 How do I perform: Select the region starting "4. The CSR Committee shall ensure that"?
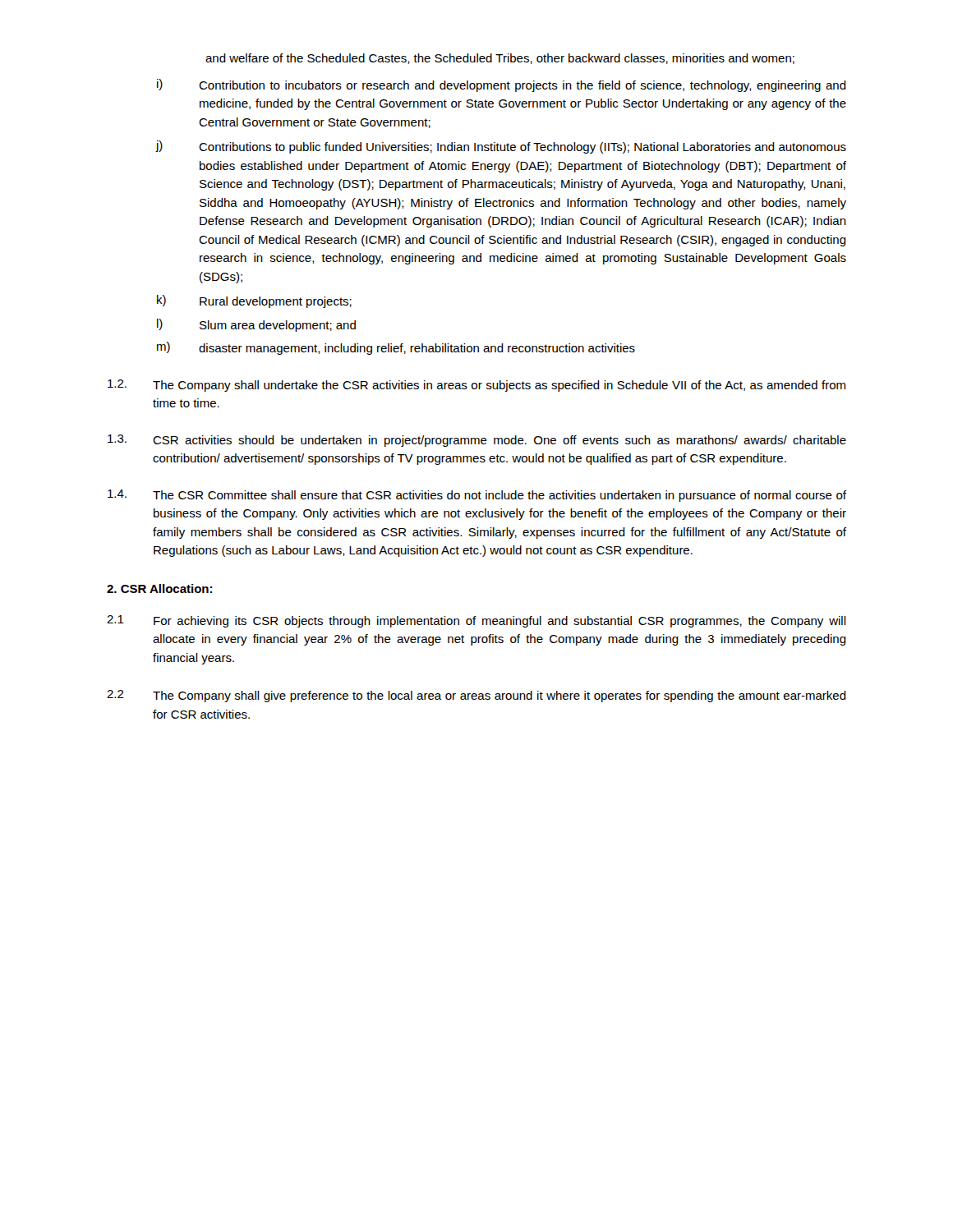[476, 523]
